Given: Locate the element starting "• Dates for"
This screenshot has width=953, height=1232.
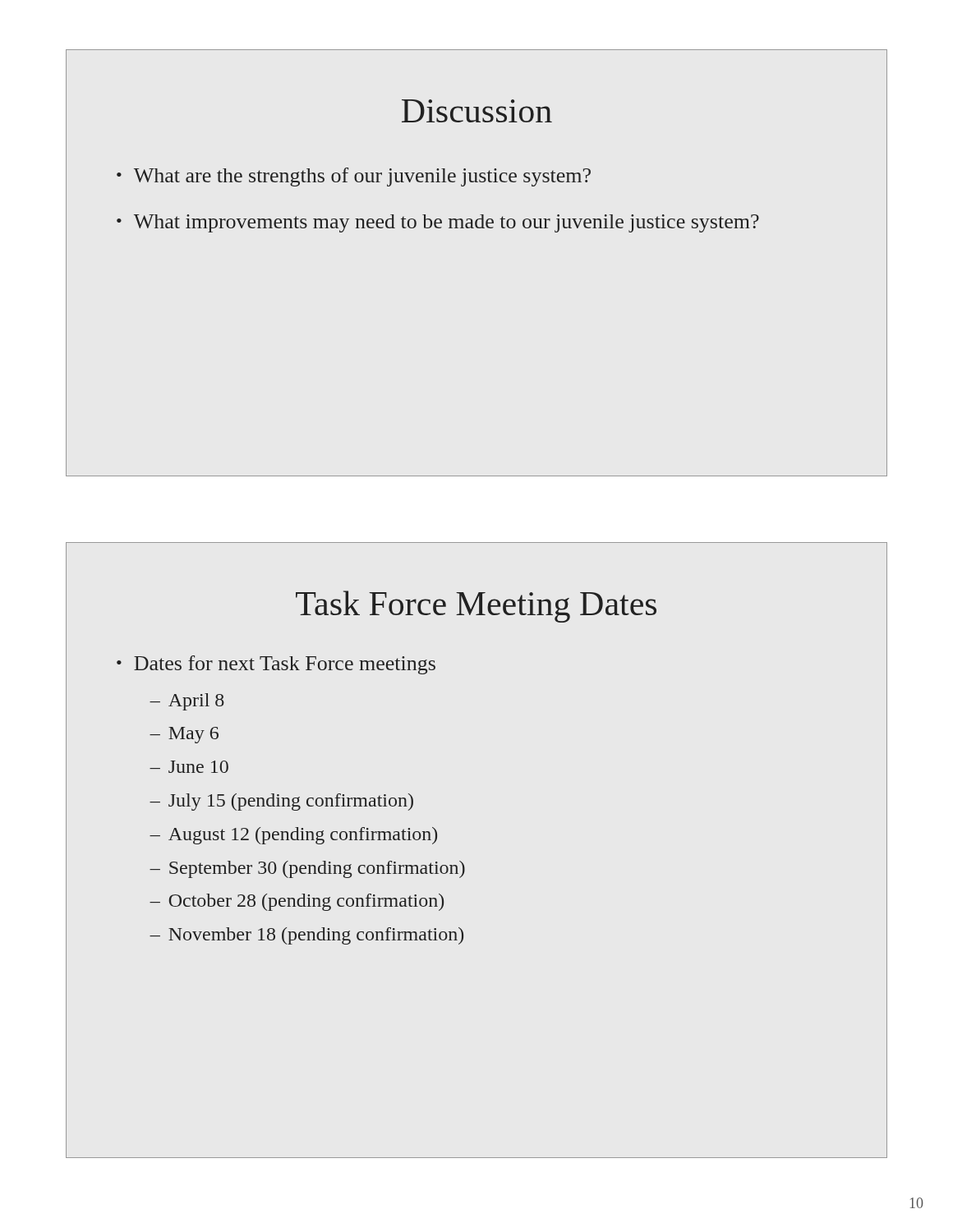Looking at the screenshot, I should pos(291,801).
